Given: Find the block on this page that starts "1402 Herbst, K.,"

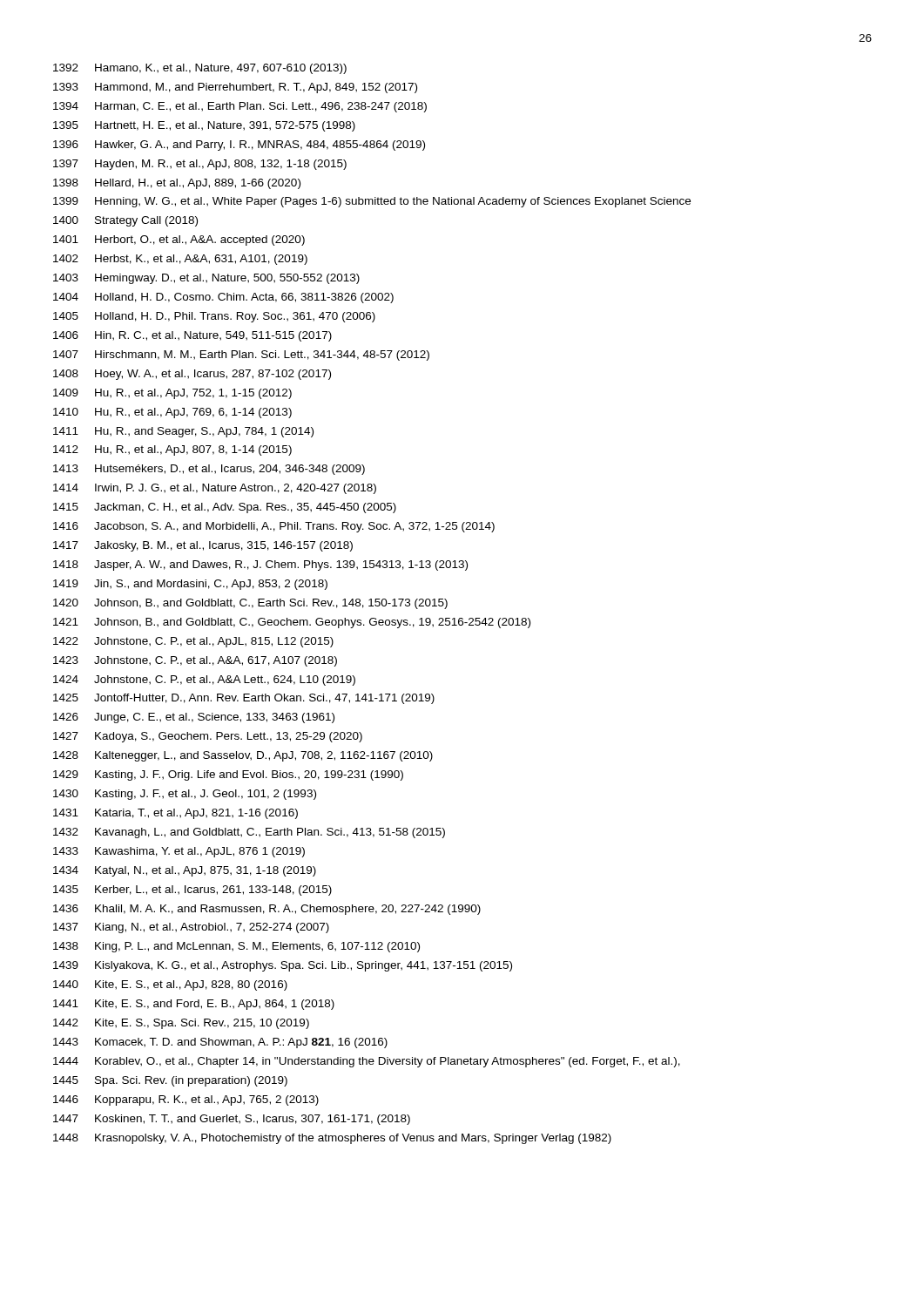Looking at the screenshot, I should pyautogui.click(x=180, y=260).
